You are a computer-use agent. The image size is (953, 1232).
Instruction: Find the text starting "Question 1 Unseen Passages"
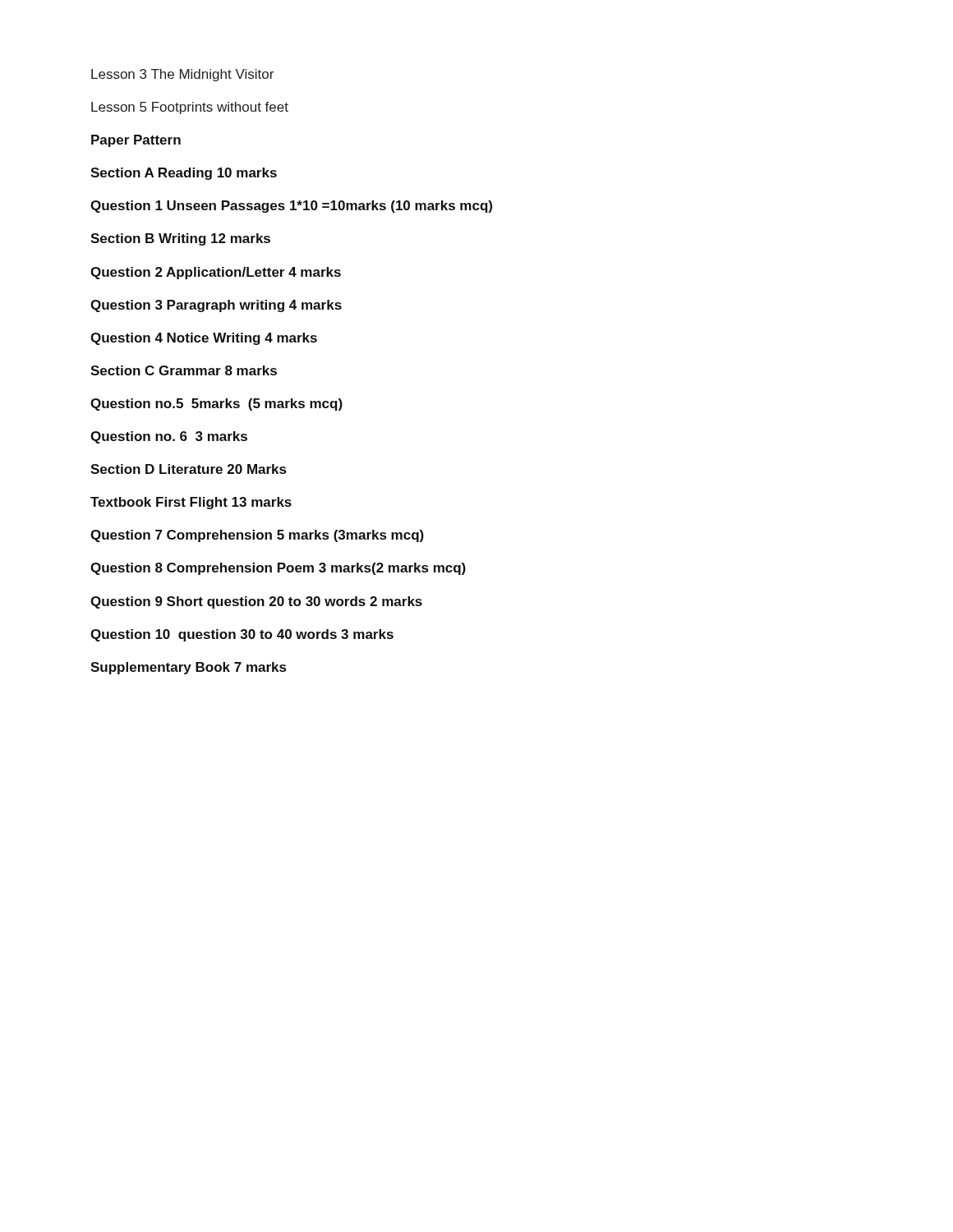pyautogui.click(x=292, y=206)
